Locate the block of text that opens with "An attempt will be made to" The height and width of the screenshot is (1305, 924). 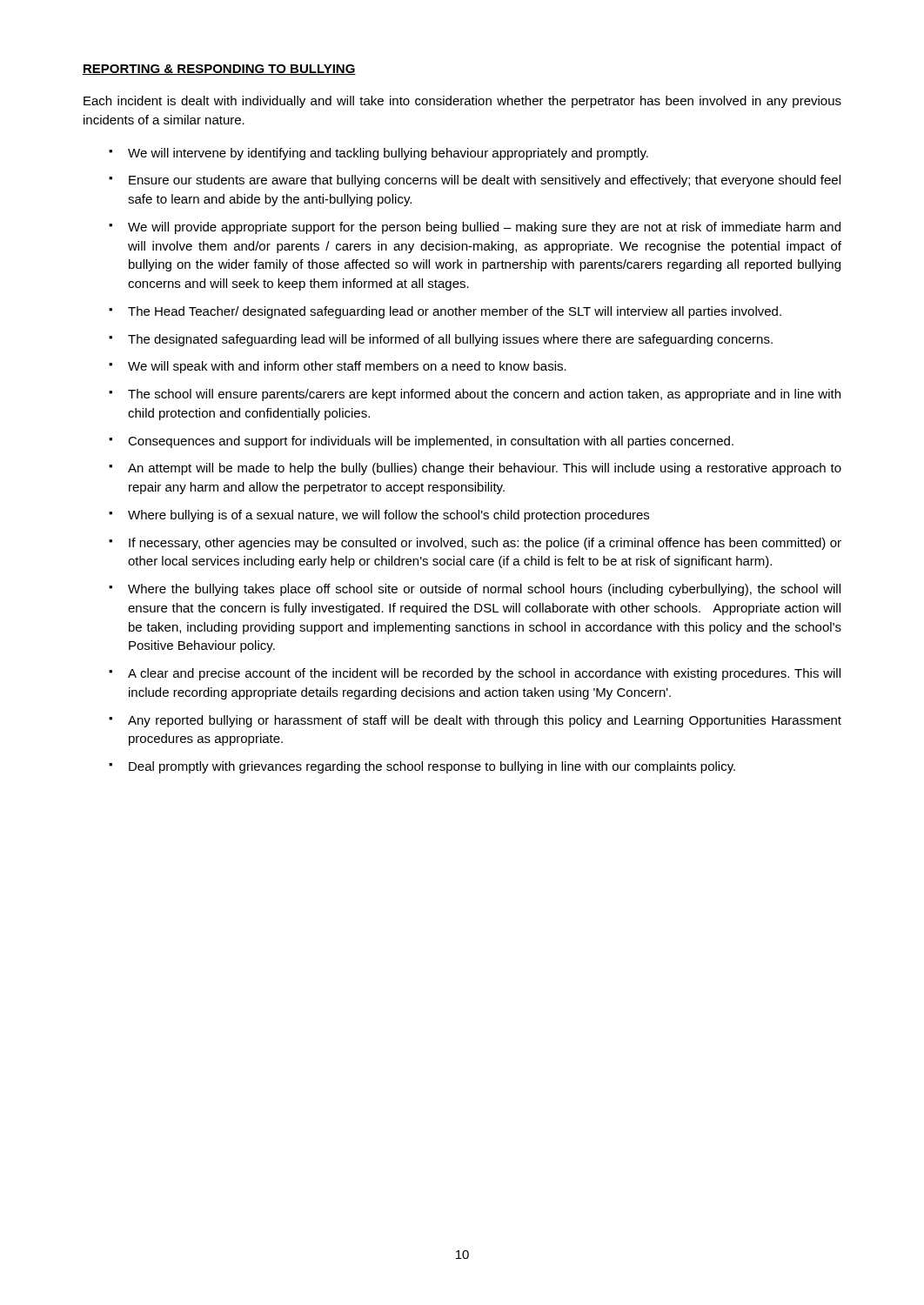[x=485, y=477]
